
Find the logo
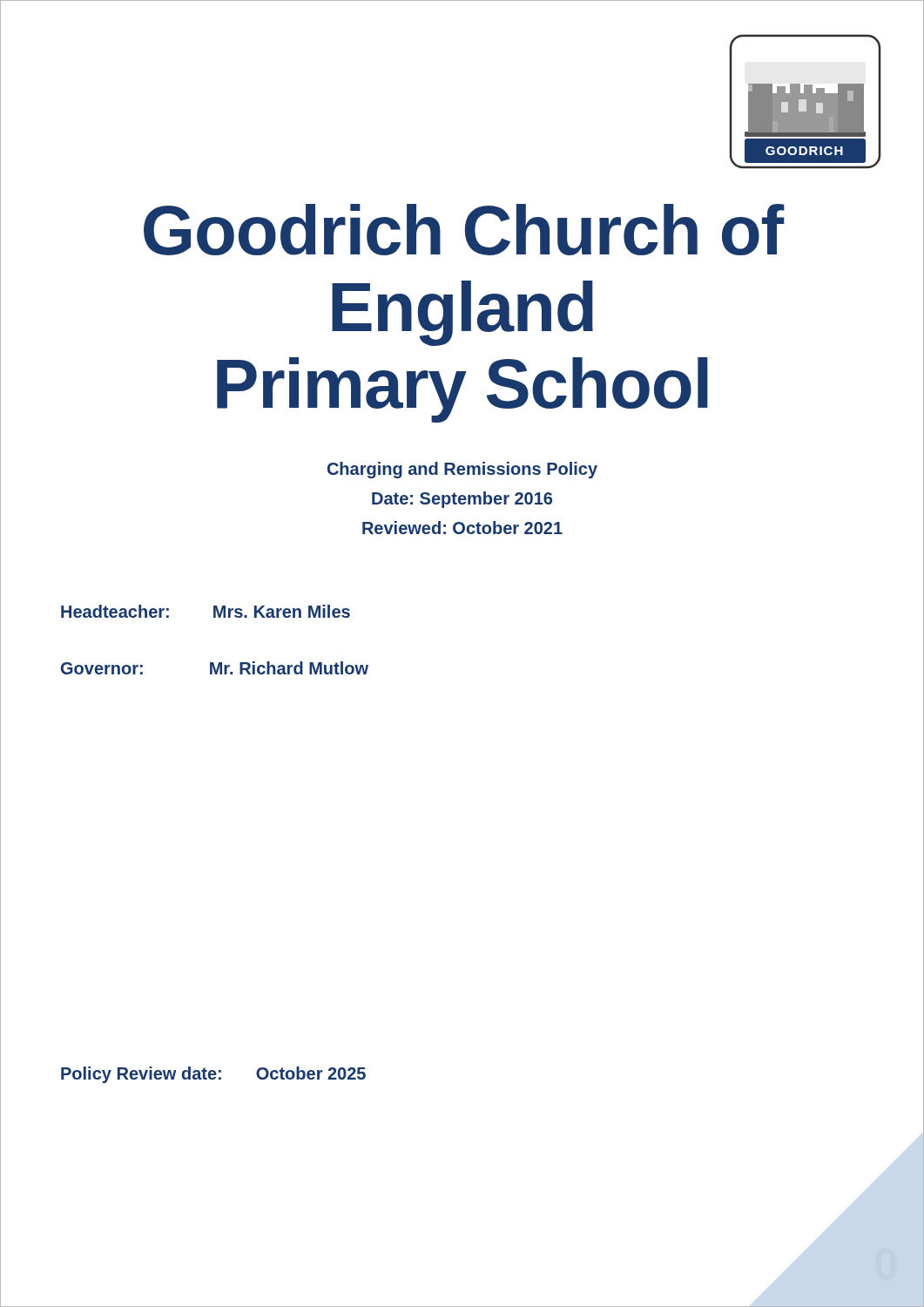point(805,101)
